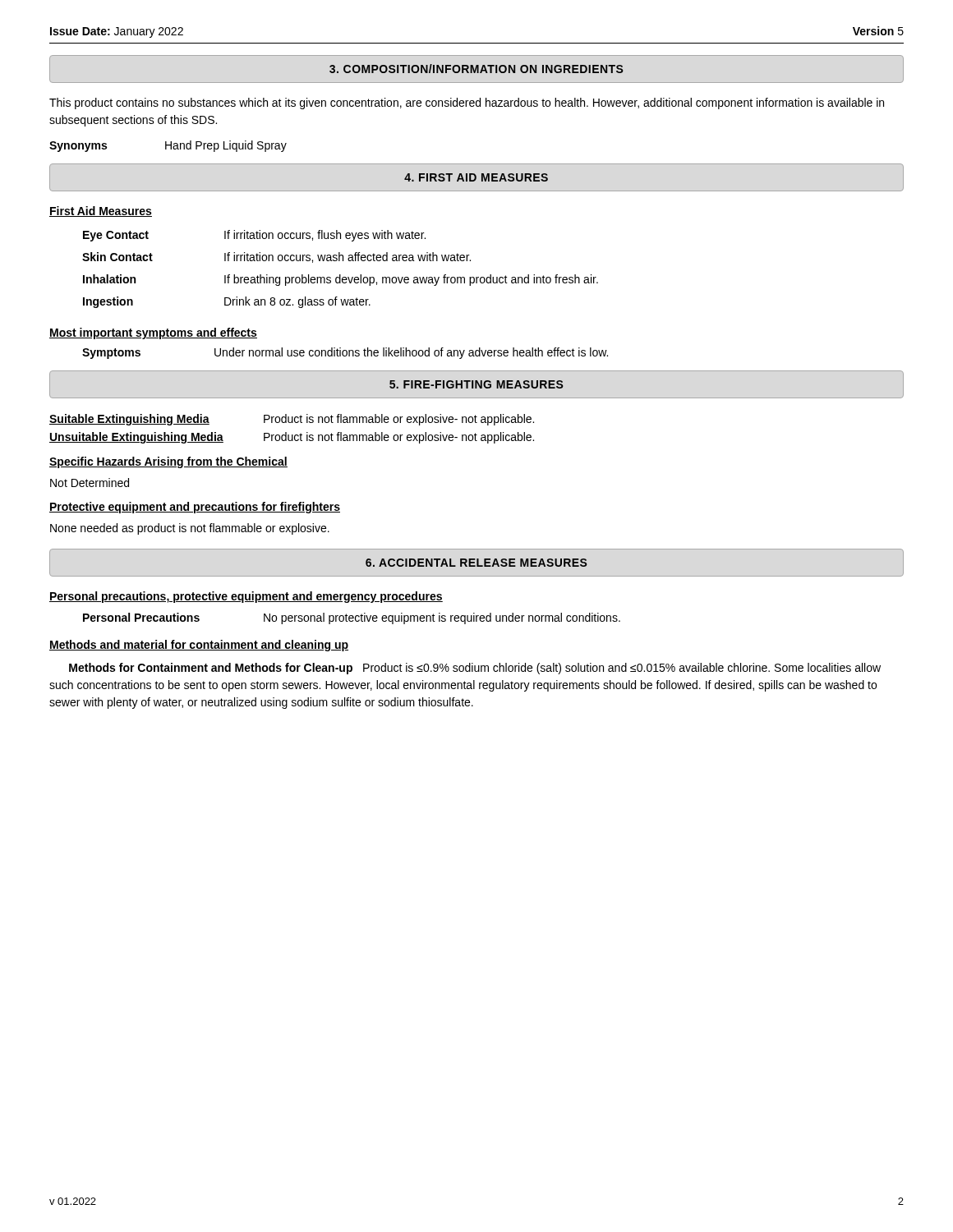Locate the table

click(476, 269)
